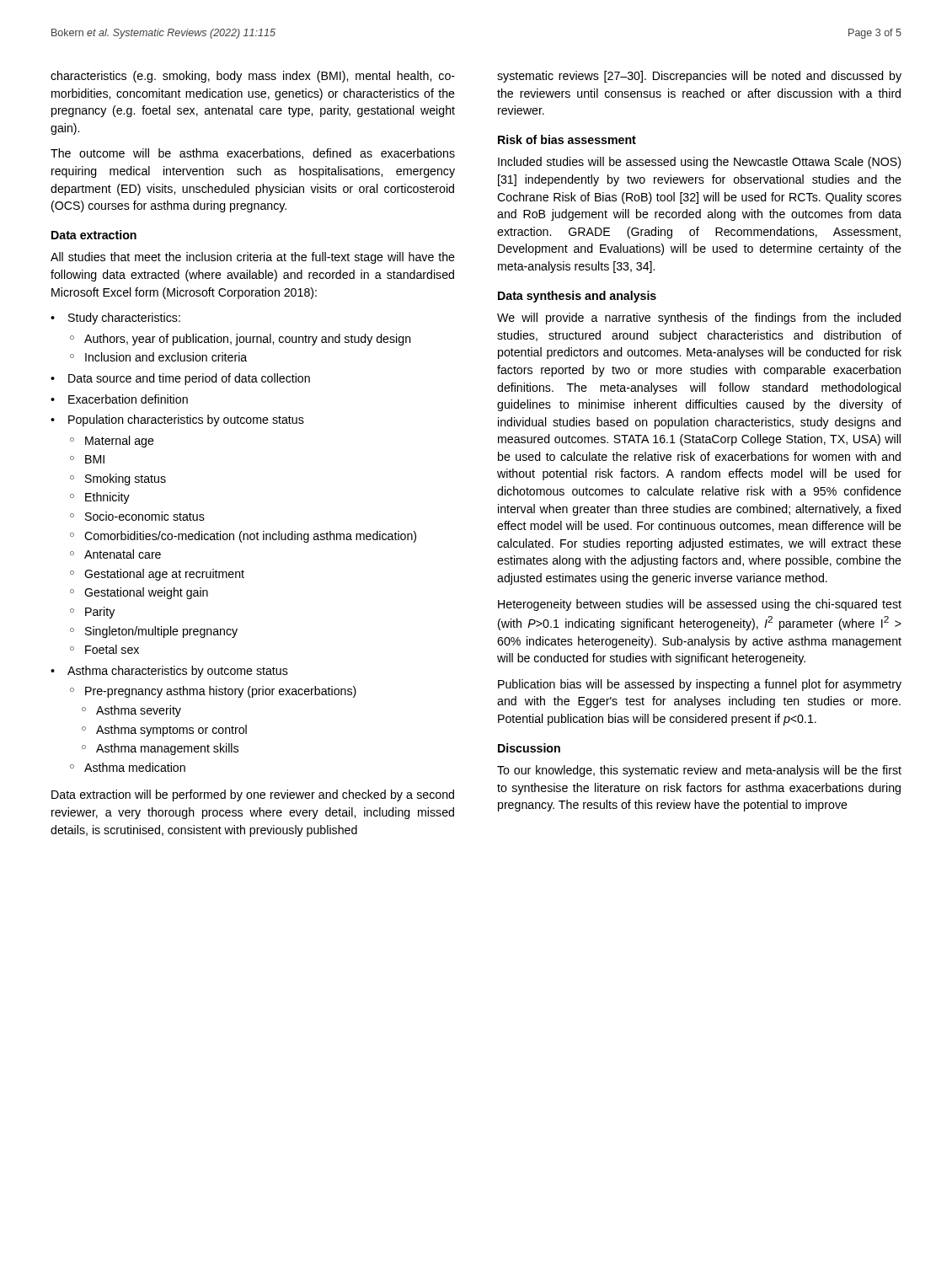Find the text starting "• Study characteristics:"
The height and width of the screenshot is (1264, 952).
click(116, 318)
